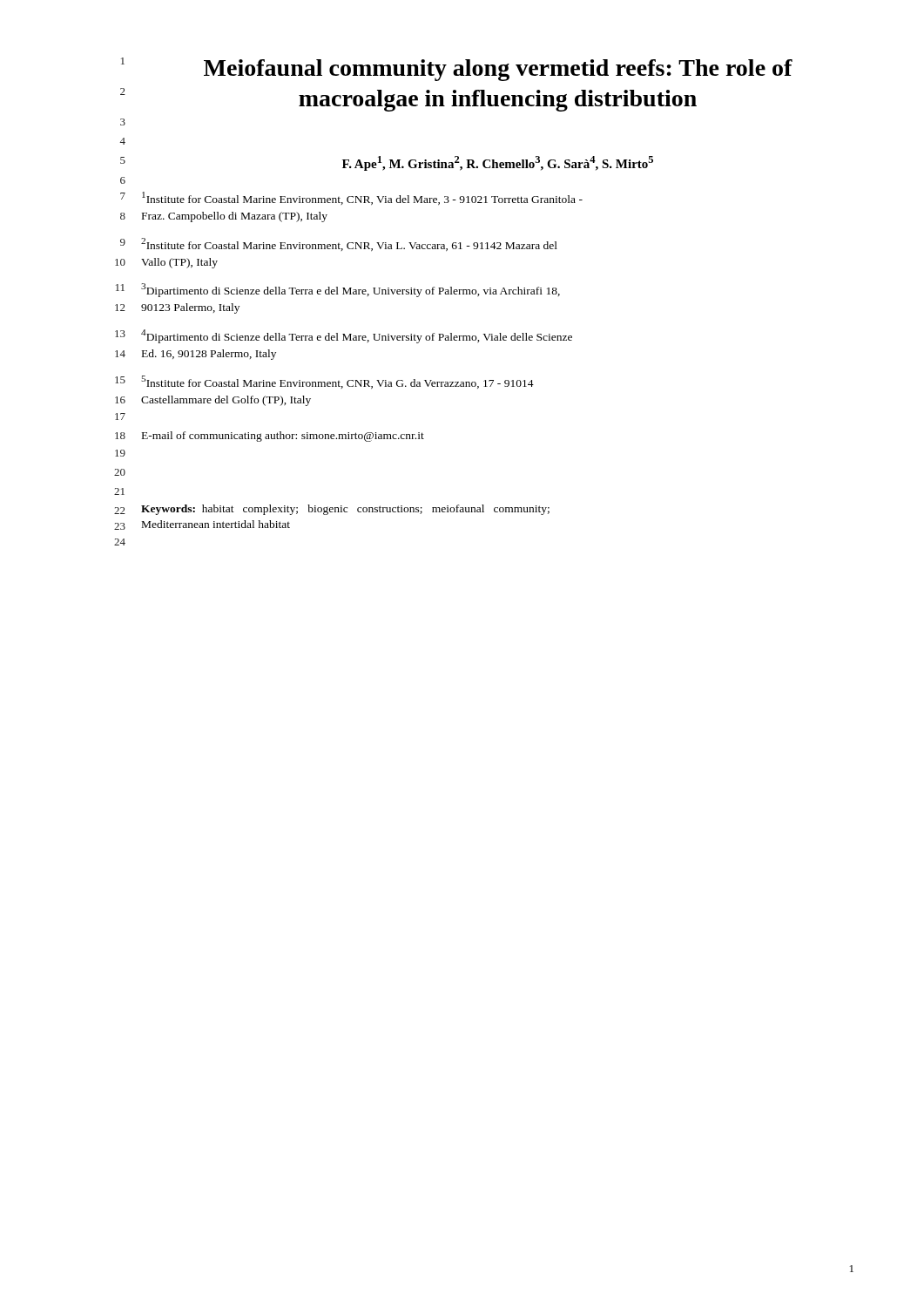
Task: Navigate to the passage starting "E-mail of communicating author: simone.mirto@iamc.cnr.it"
Action: 283,435
